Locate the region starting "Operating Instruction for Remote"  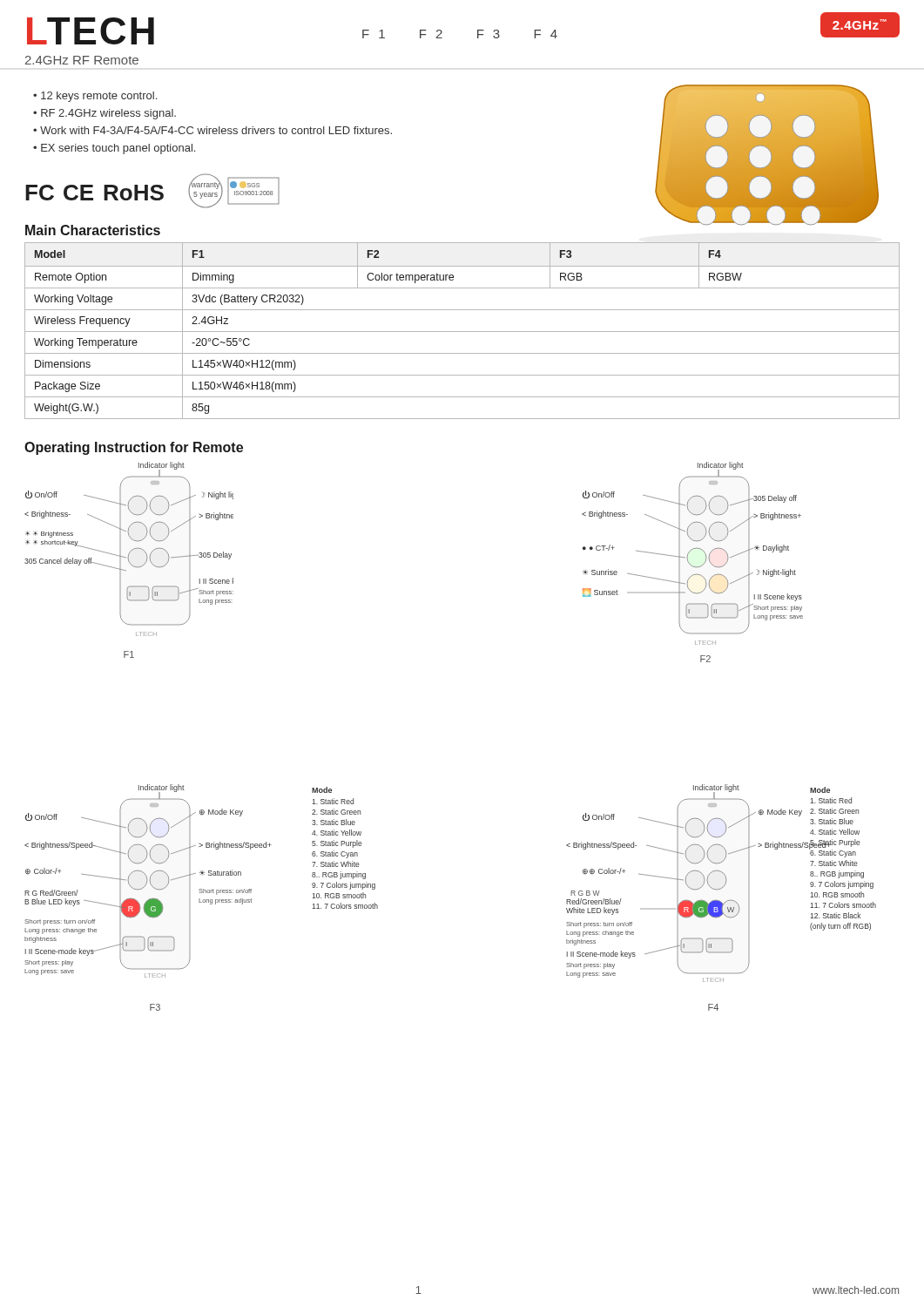(134, 447)
